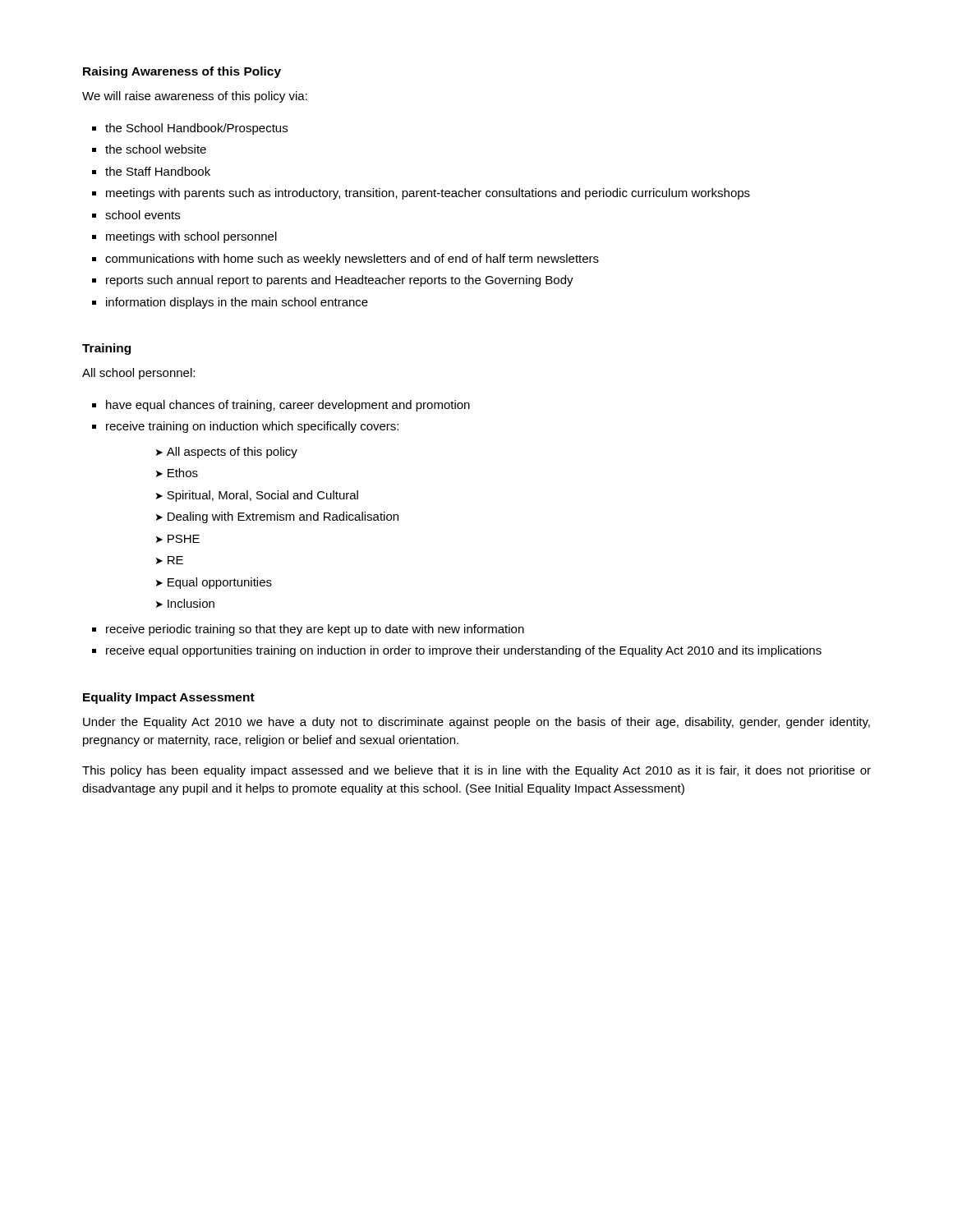The height and width of the screenshot is (1232, 953).
Task: Find the passage starting "receive periodic training so"
Action: tap(315, 628)
